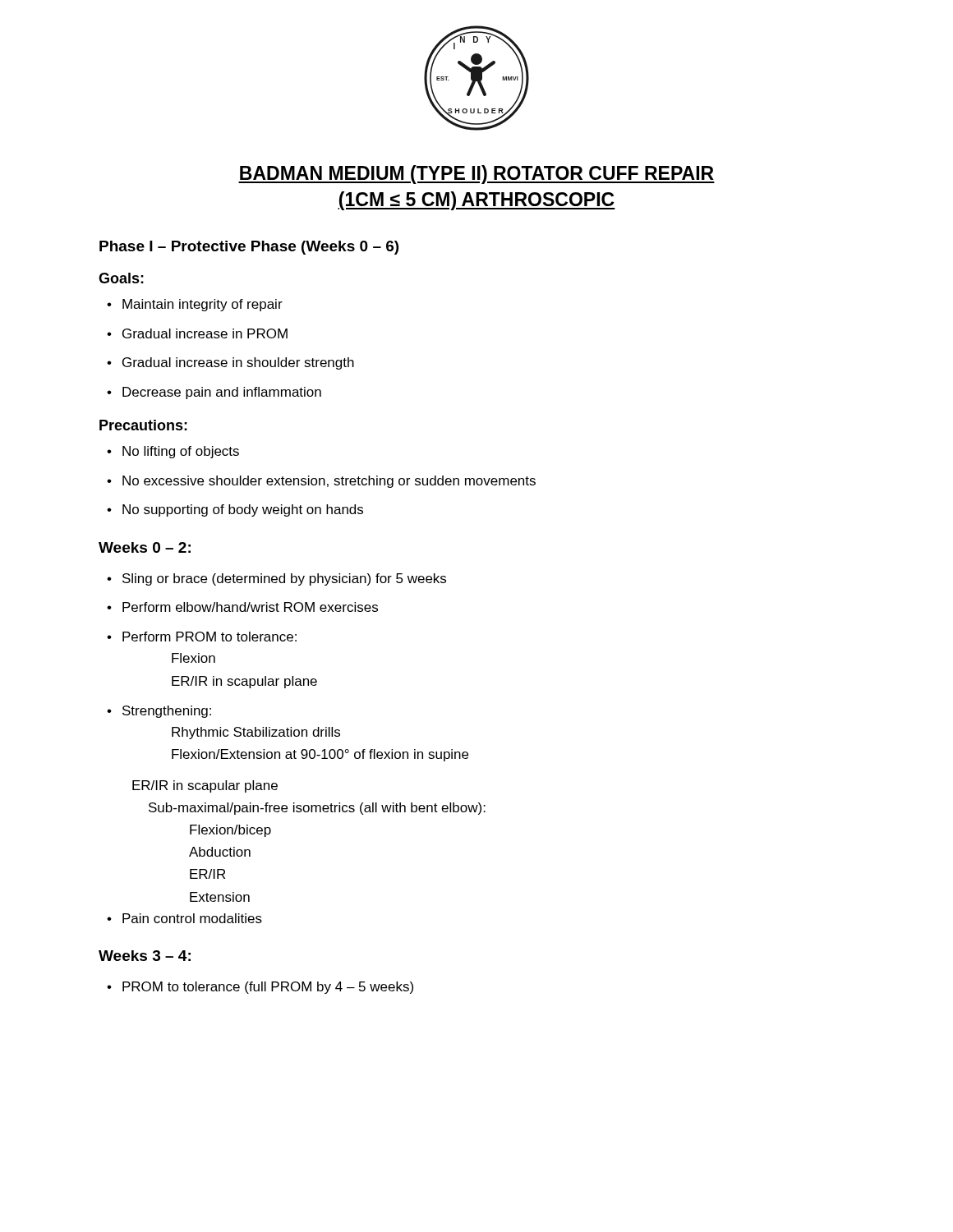Point to the passage starting "Pain control modalities"
Viewport: 953px width, 1232px height.
point(184,918)
